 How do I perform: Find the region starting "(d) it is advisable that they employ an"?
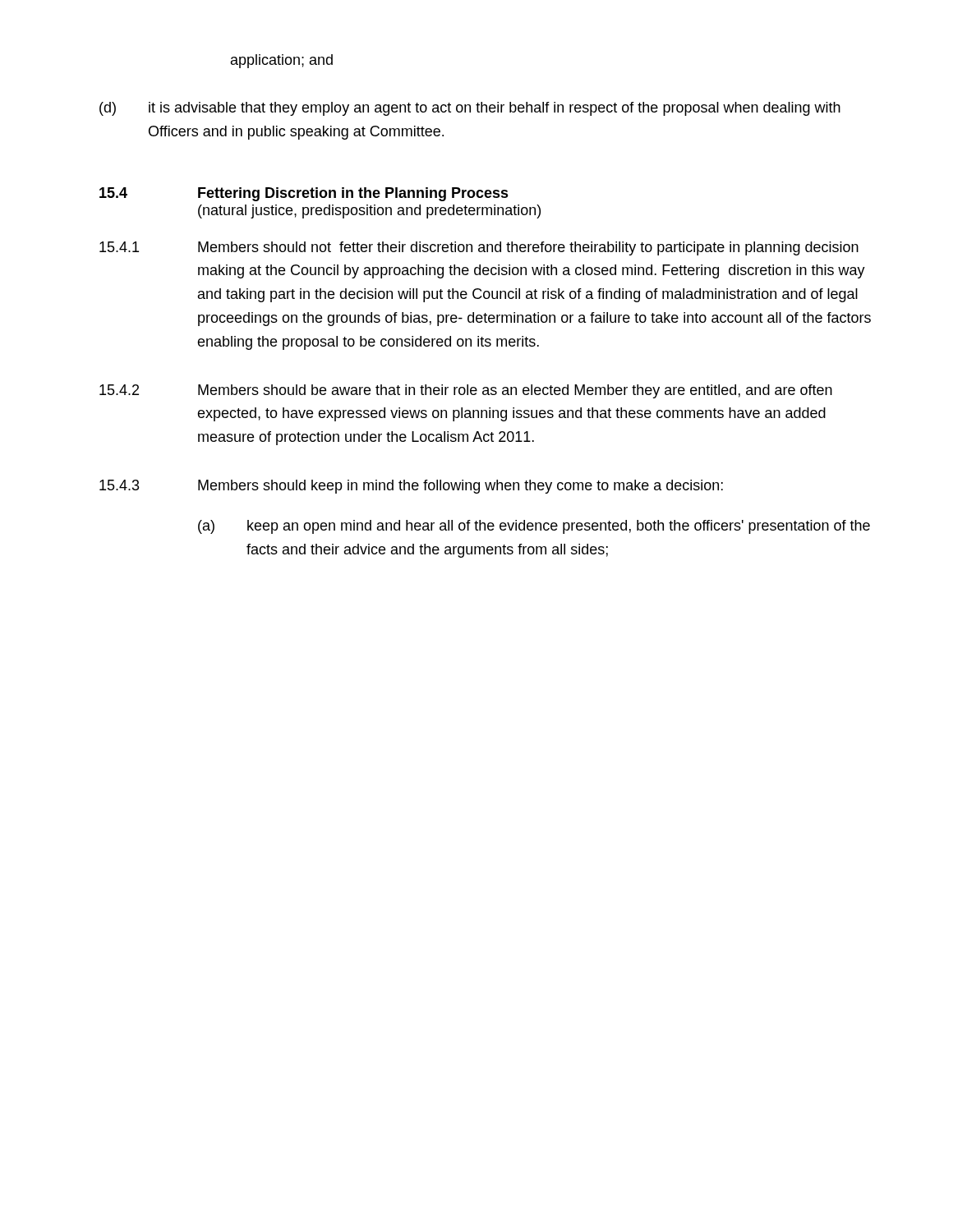click(x=493, y=120)
